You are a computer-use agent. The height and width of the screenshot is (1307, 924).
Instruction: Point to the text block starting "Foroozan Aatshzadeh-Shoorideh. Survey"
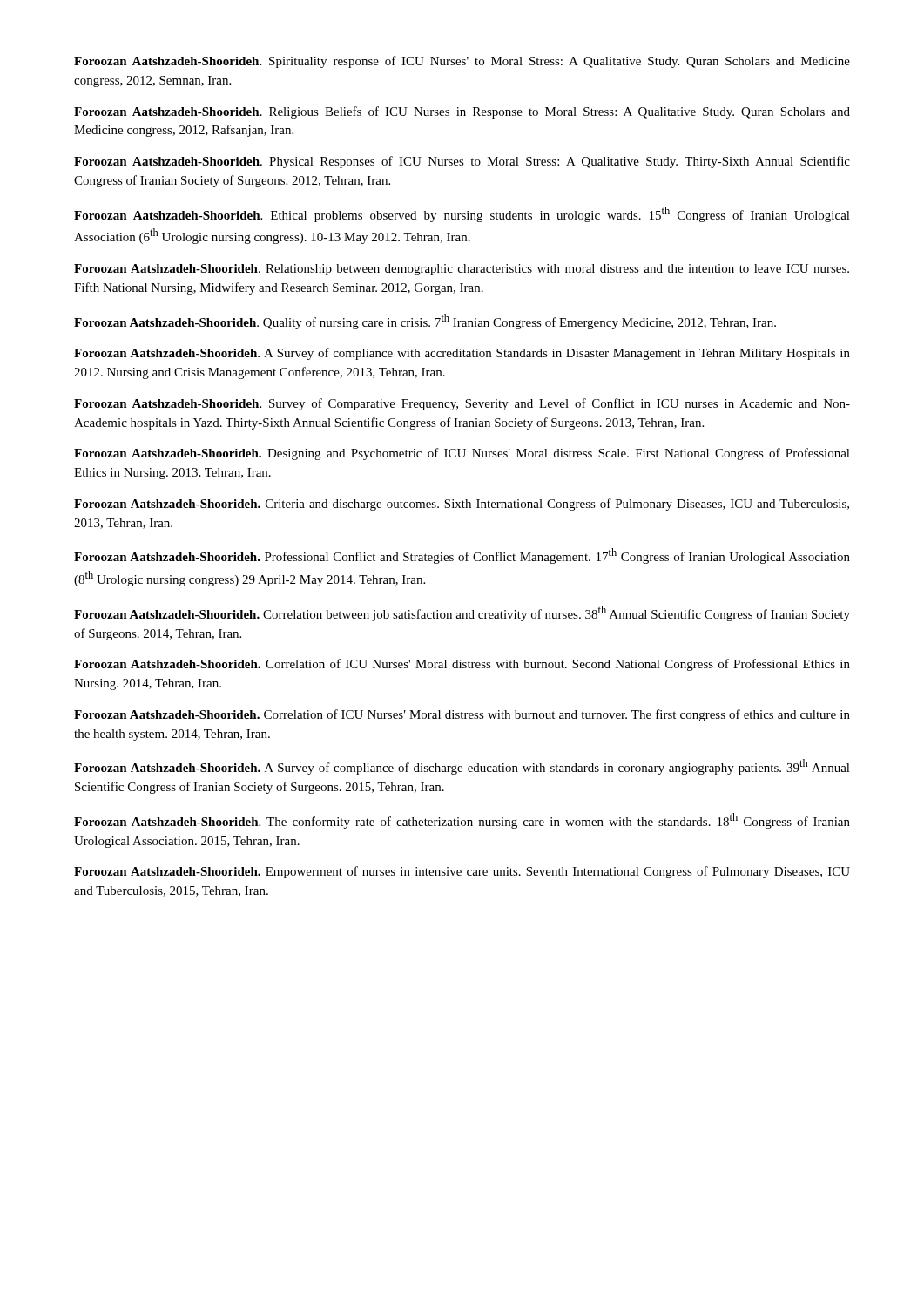(462, 413)
